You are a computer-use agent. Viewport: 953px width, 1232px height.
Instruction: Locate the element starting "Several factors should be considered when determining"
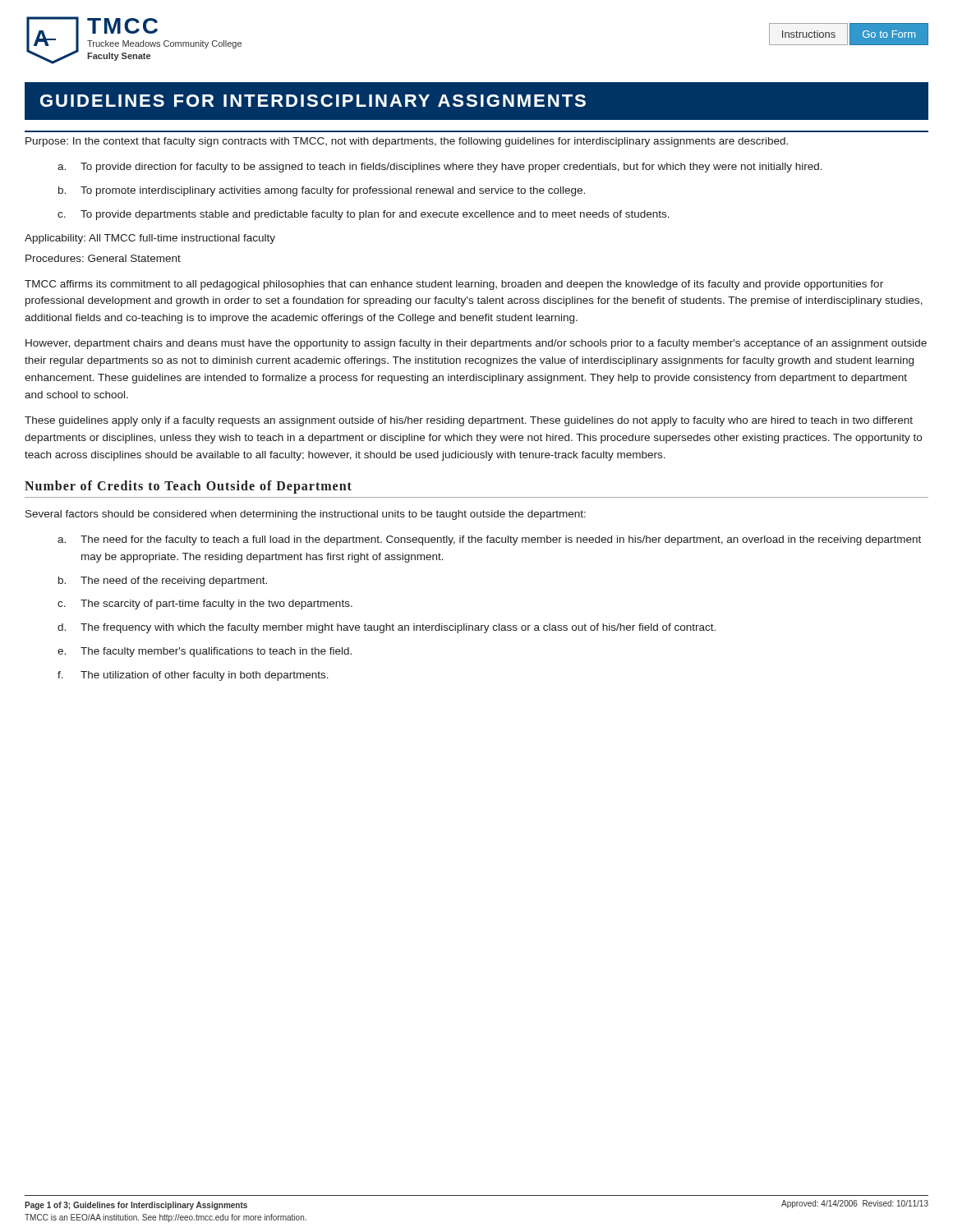[305, 513]
